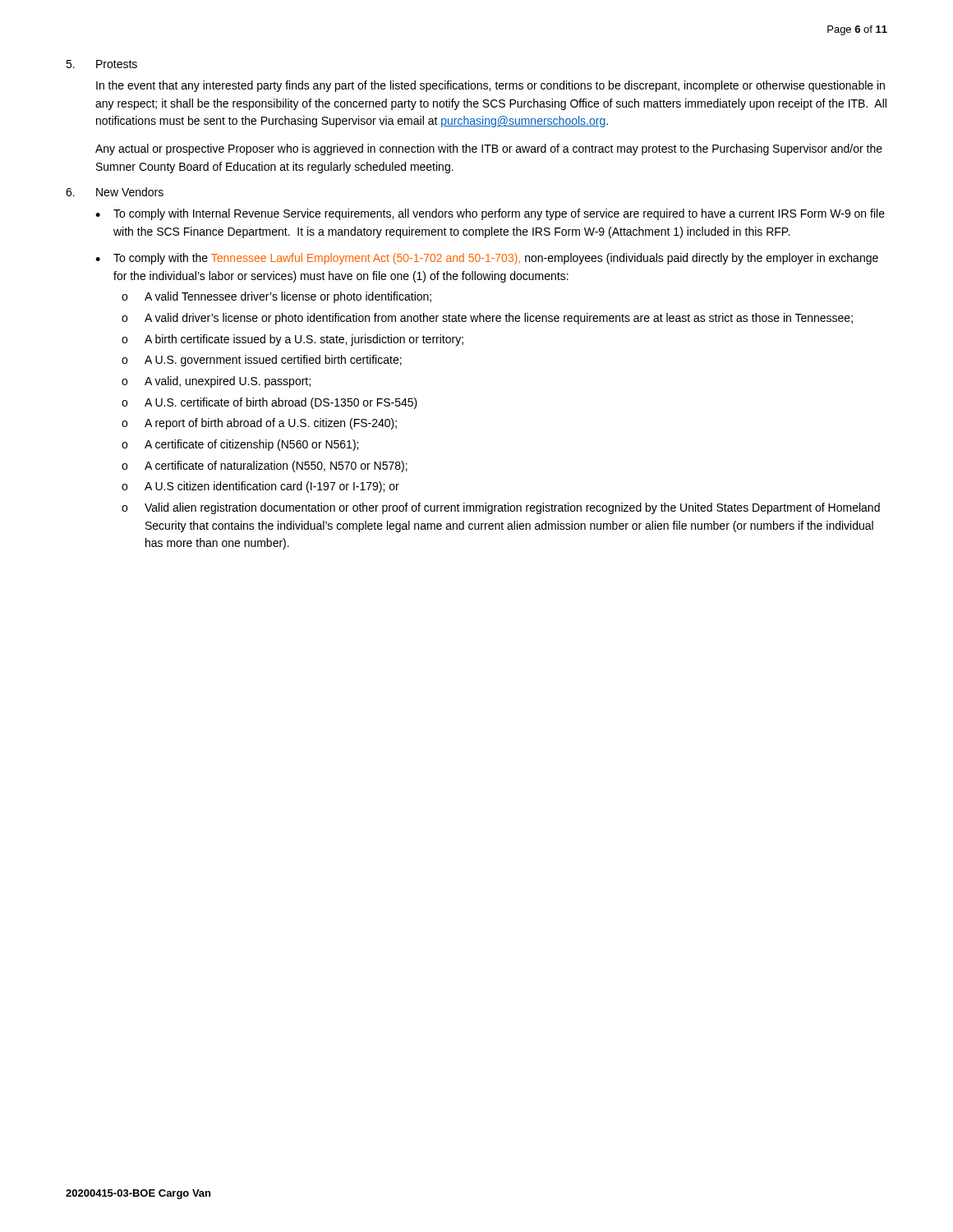Point to the block beginning "o Valid alien registration documentation"

click(x=504, y=526)
